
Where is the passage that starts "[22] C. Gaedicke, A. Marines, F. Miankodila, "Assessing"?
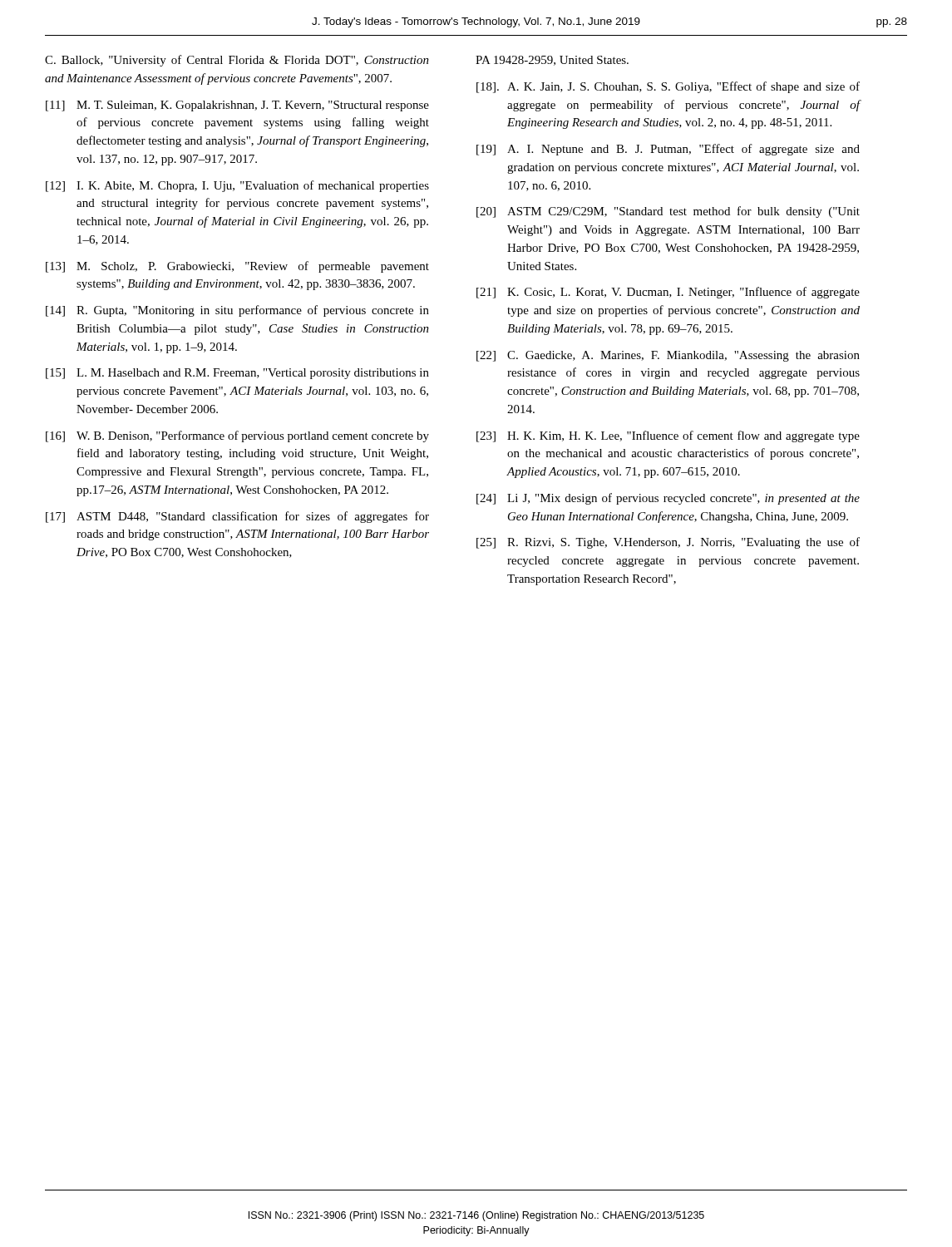tap(668, 382)
